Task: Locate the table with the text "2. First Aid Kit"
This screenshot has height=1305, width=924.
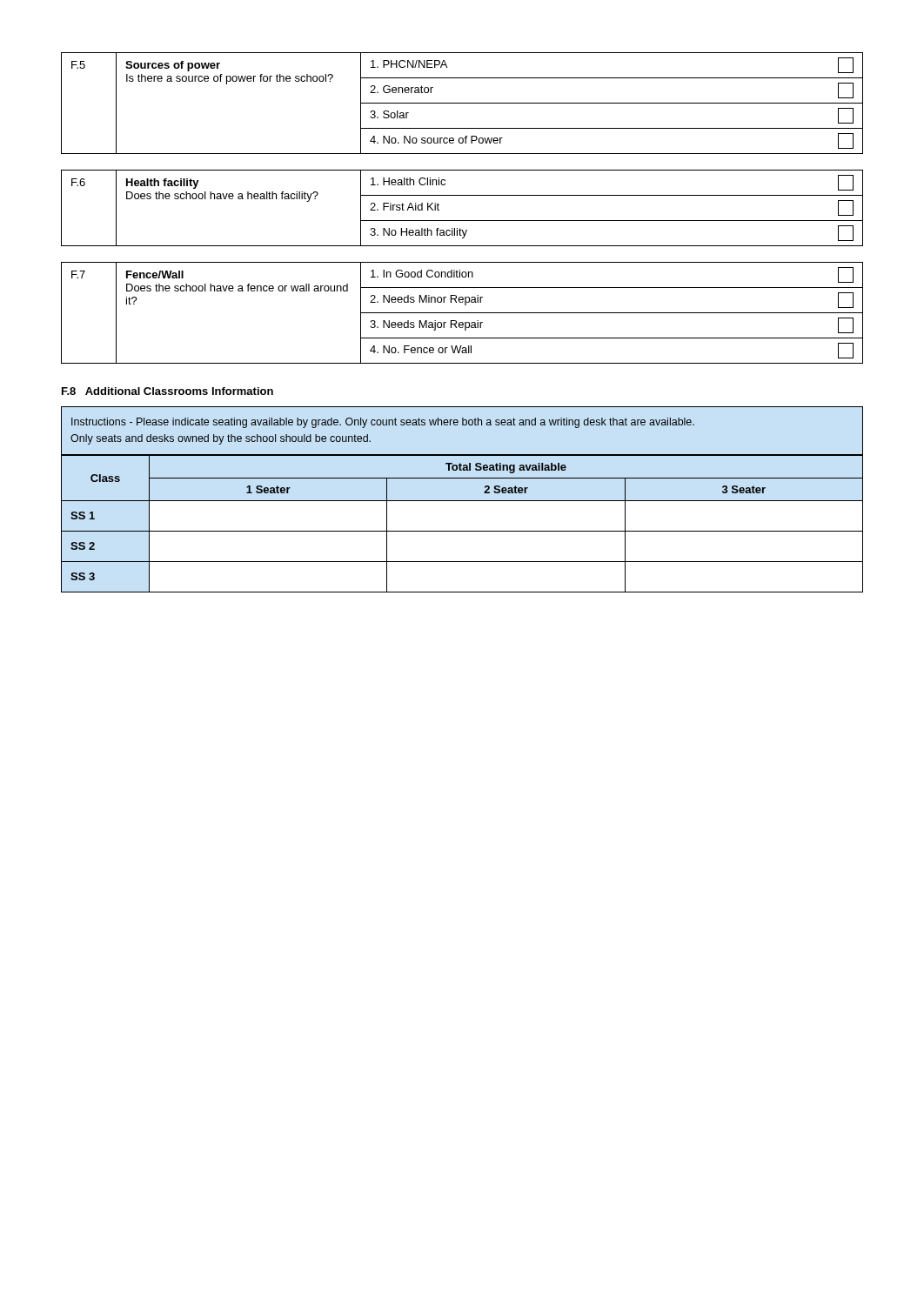Action: (462, 208)
